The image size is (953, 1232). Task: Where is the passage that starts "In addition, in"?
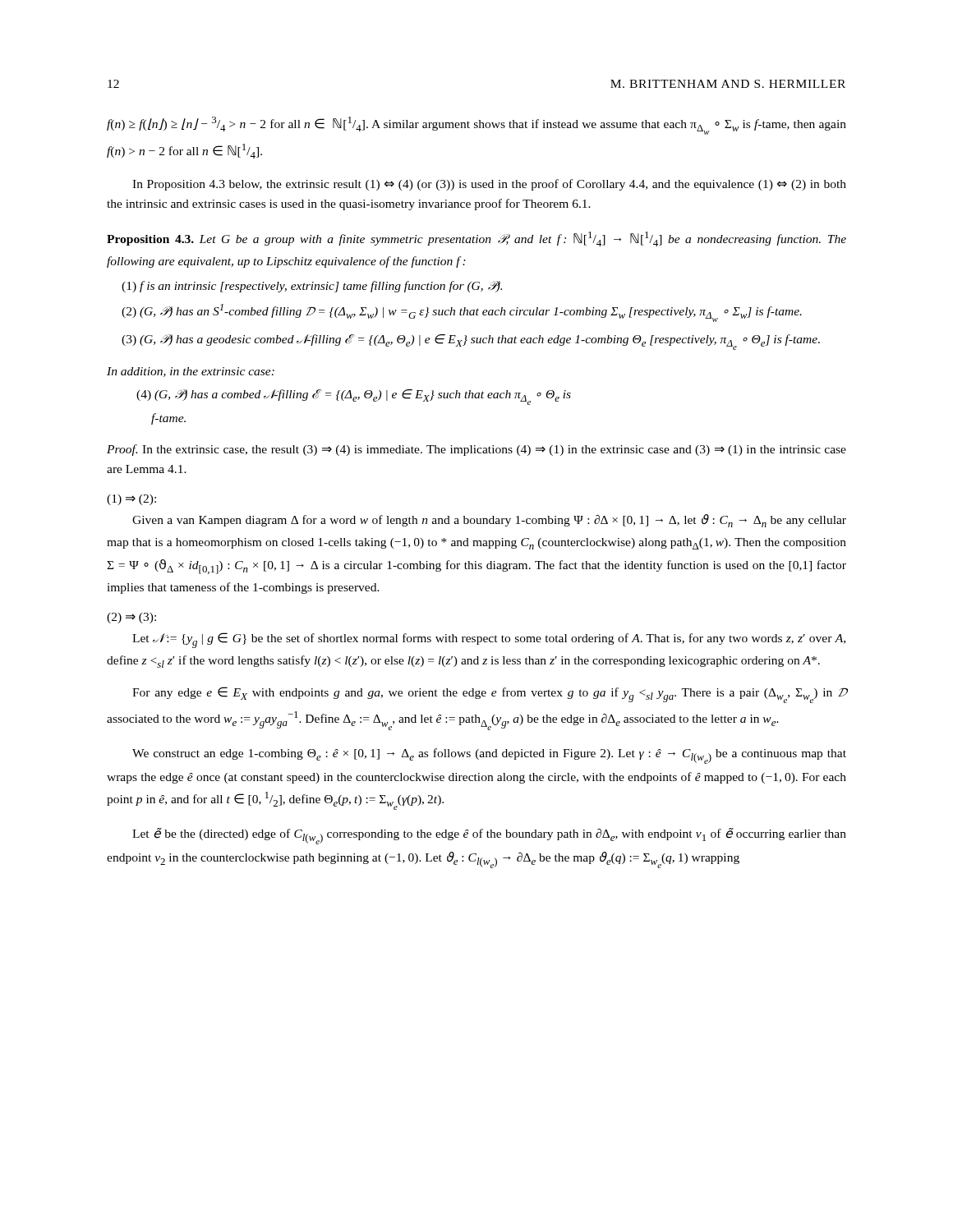[191, 371]
